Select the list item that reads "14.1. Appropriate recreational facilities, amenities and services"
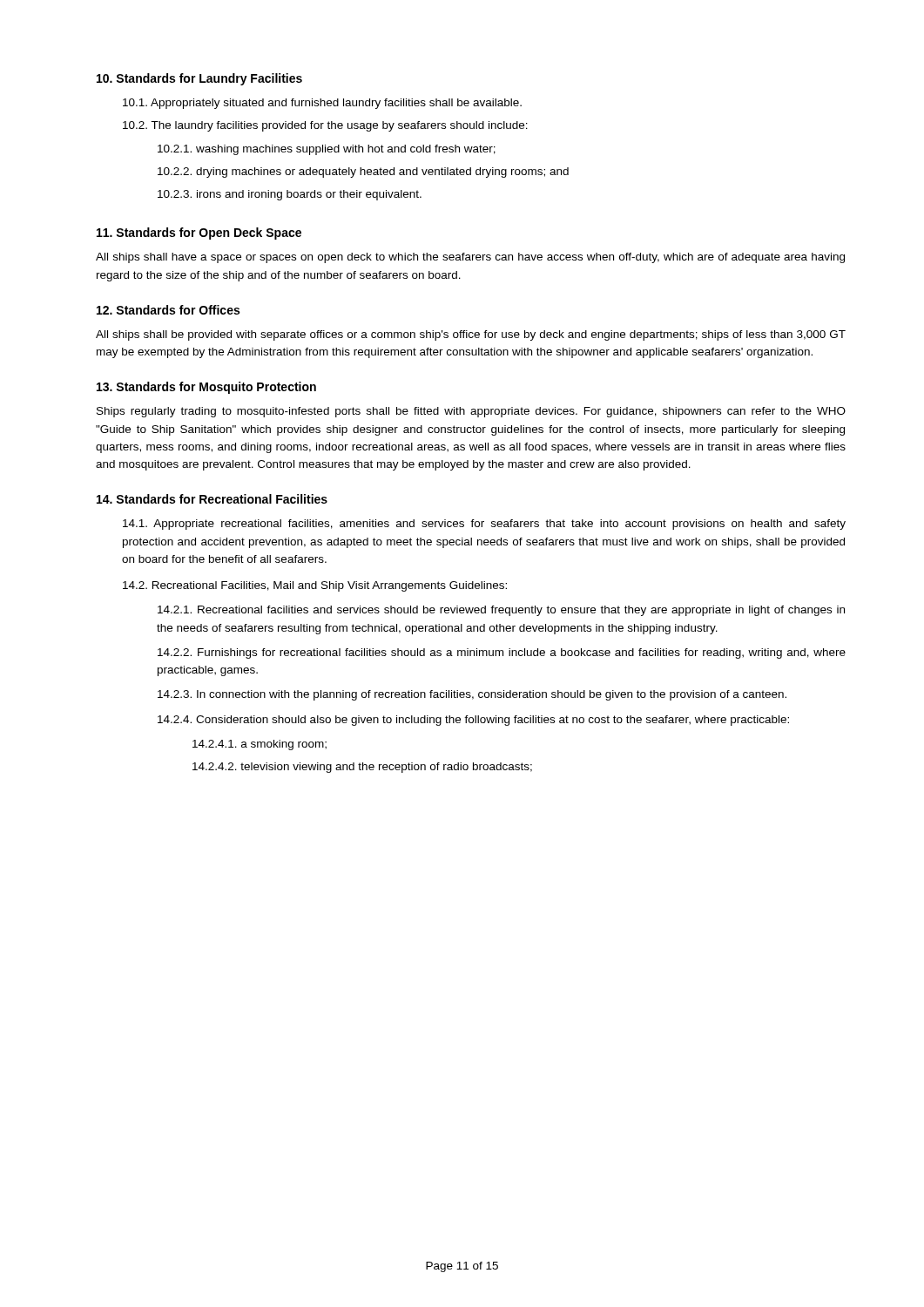The image size is (924, 1307). point(484,541)
